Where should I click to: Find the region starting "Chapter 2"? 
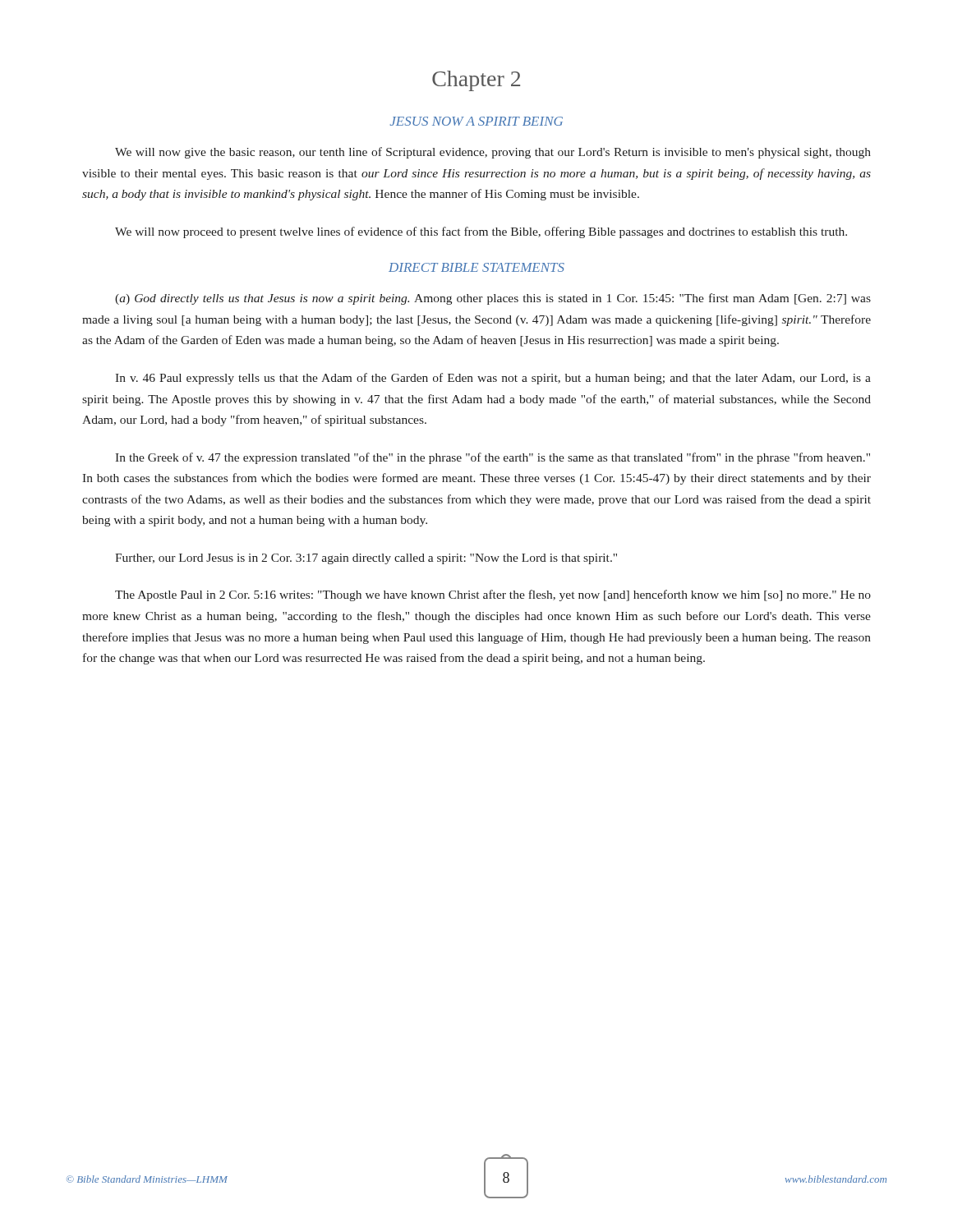(476, 78)
